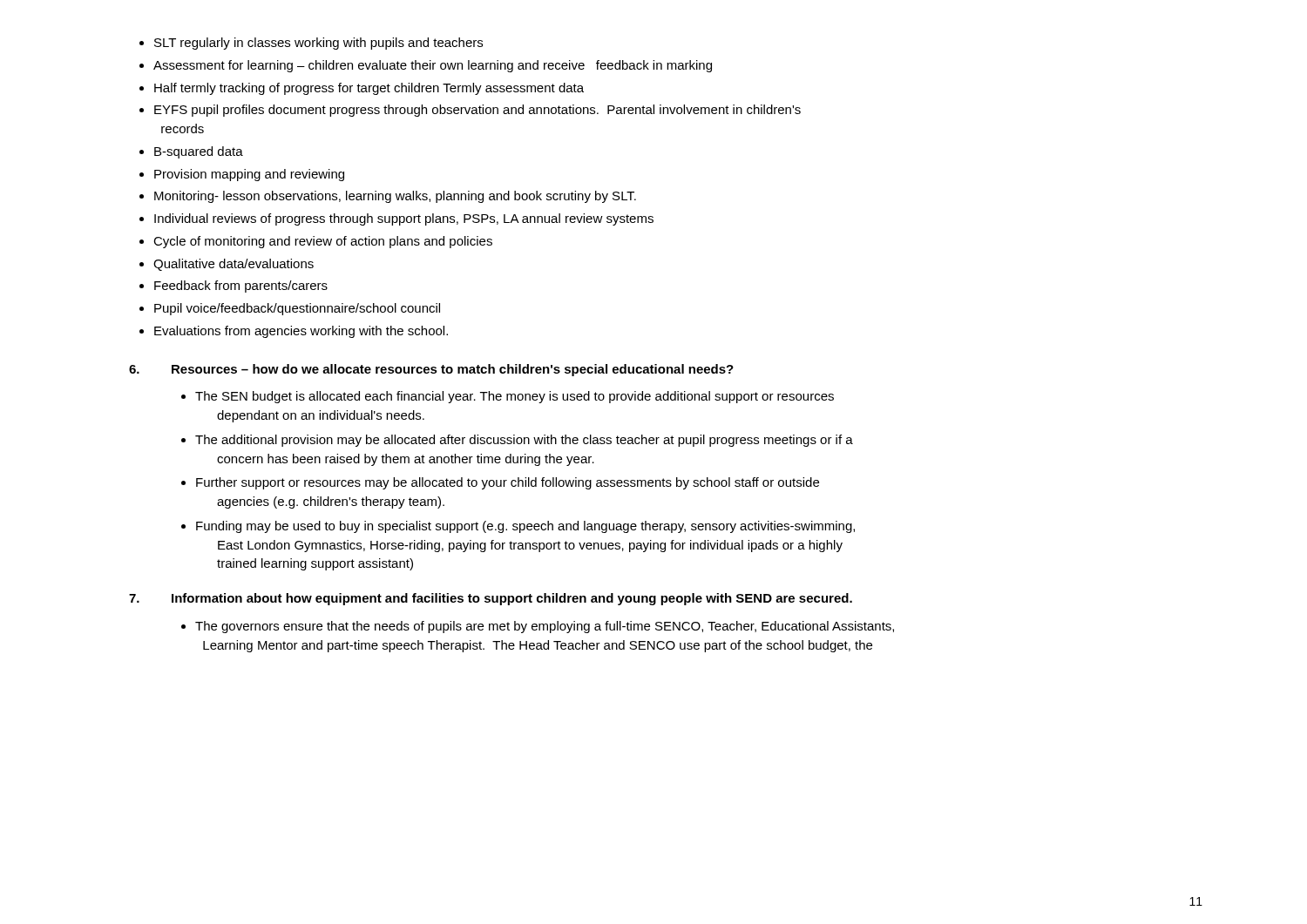Point to the block starting "Evaluations from agencies working with the"
1307x924 pixels.
[301, 330]
